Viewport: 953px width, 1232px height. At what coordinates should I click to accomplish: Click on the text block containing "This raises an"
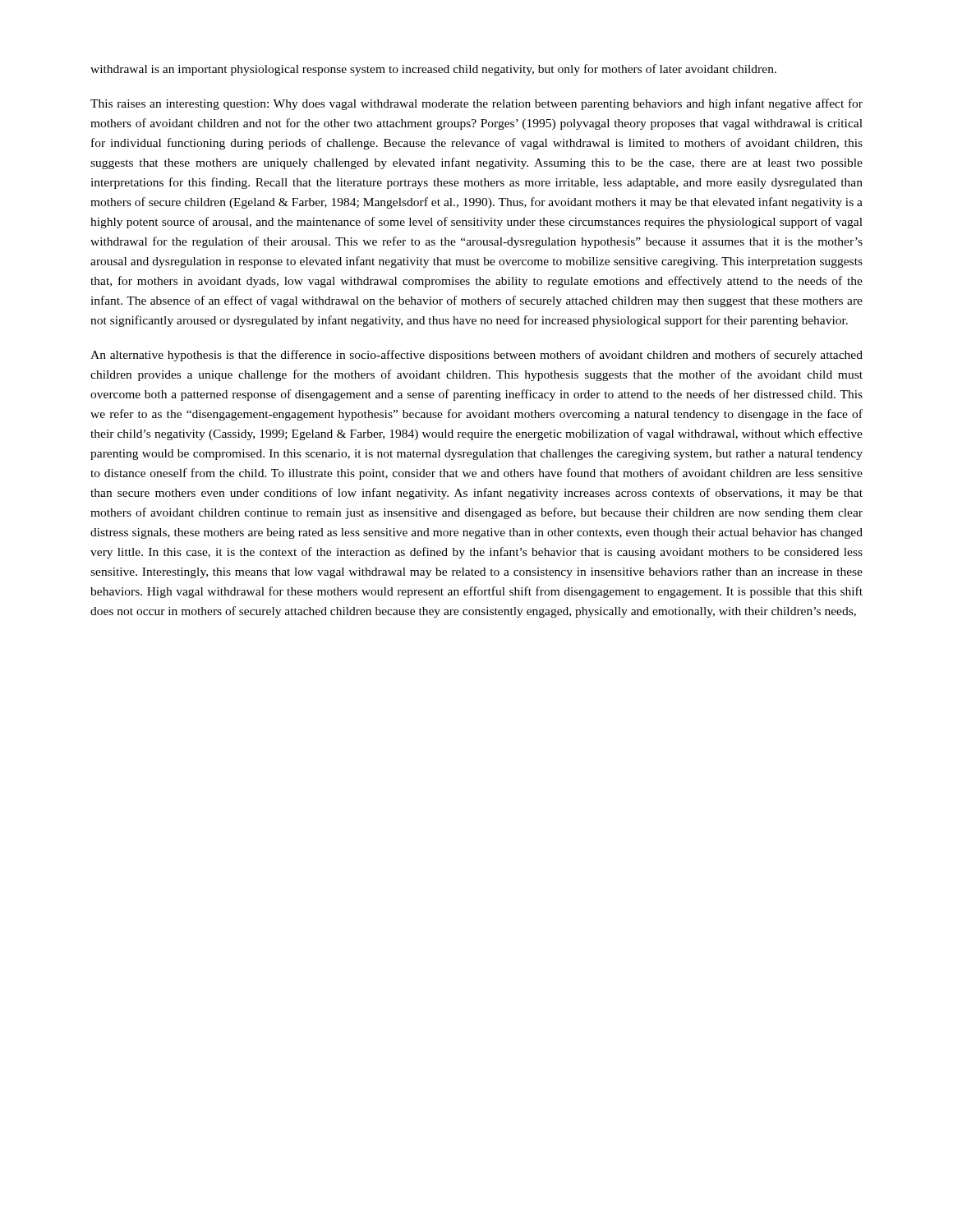[x=476, y=212]
